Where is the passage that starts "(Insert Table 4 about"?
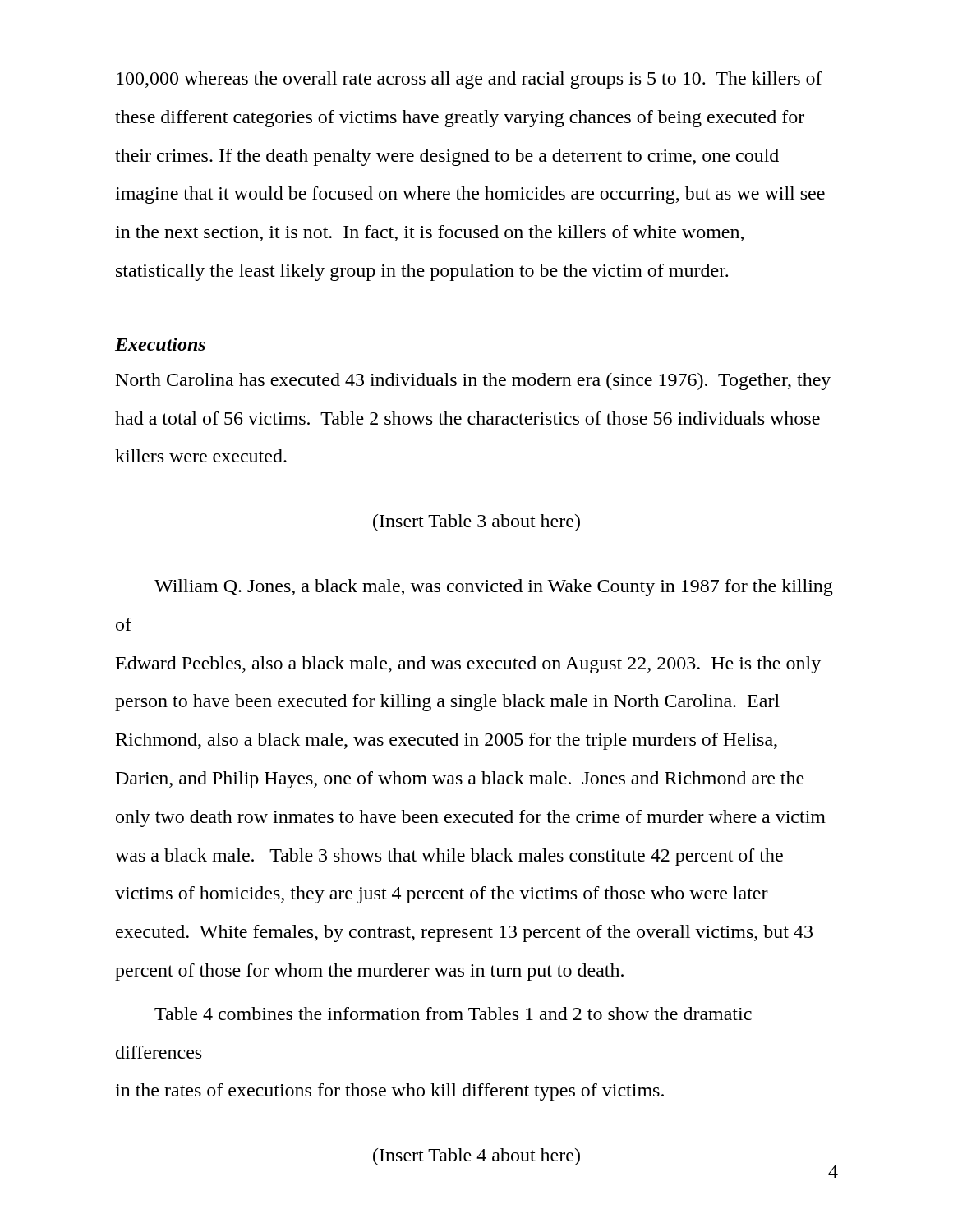Screen dimensions: 1232x953 pos(476,1155)
